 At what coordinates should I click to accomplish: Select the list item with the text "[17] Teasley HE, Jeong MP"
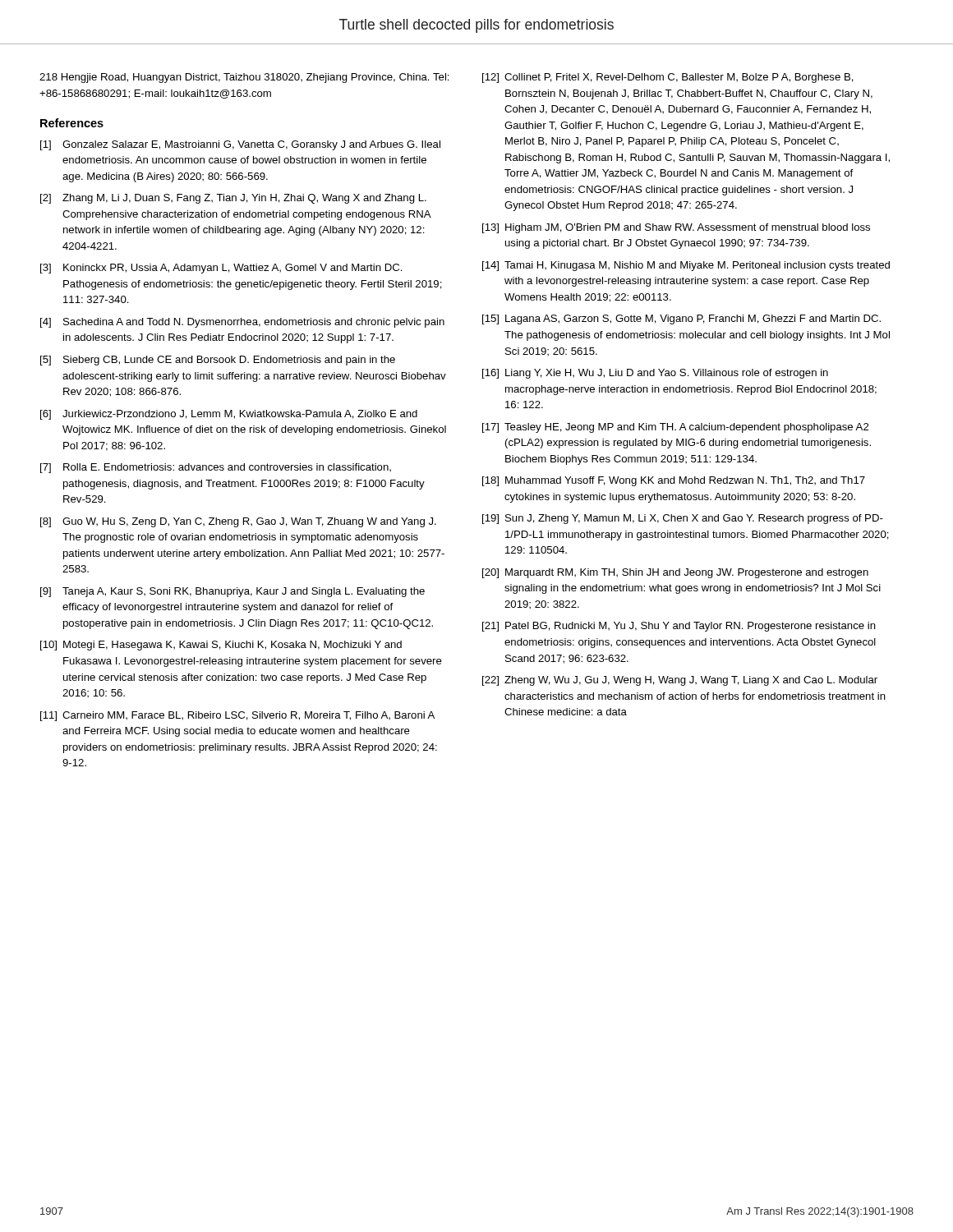pos(687,443)
